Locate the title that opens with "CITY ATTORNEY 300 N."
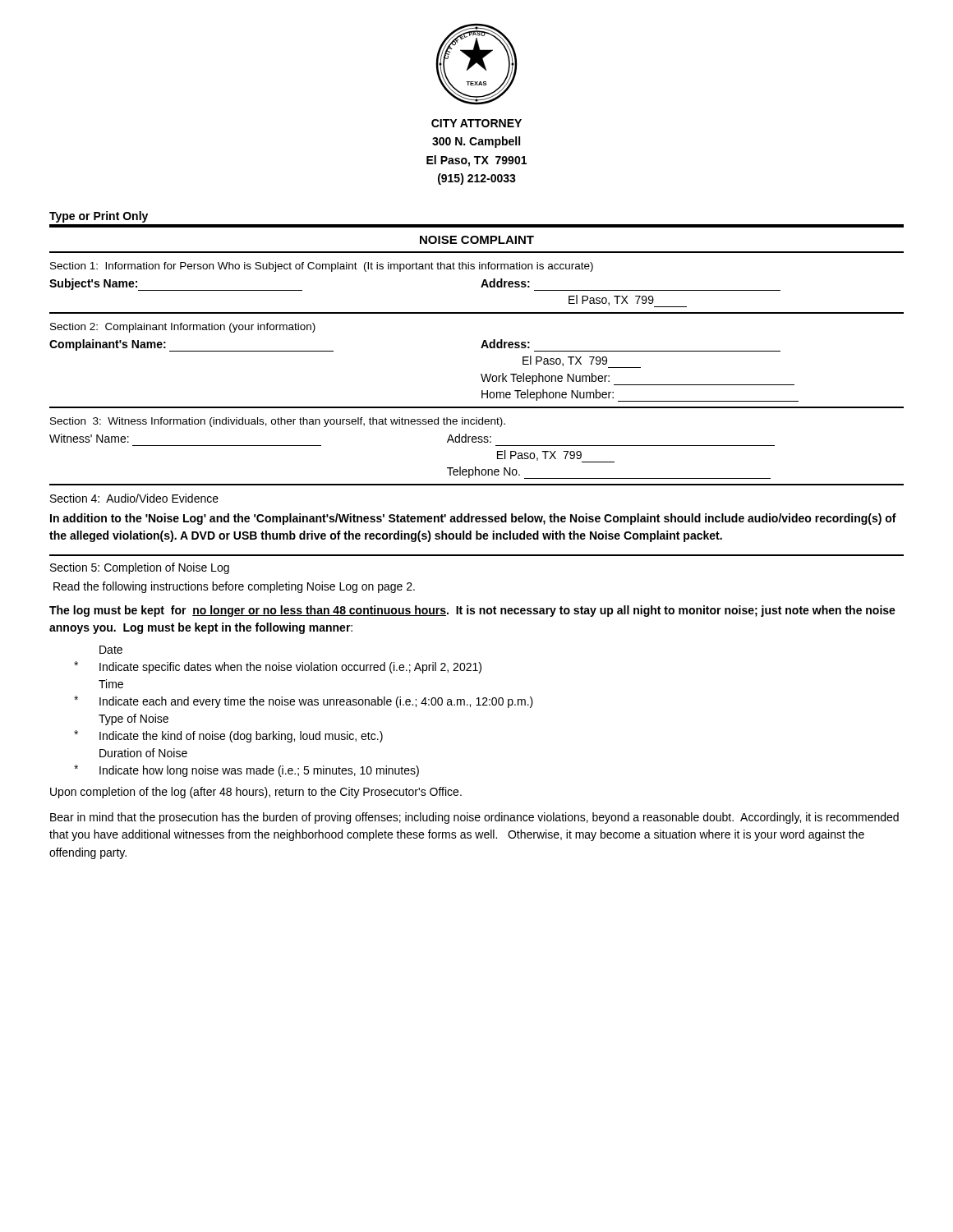The height and width of the screenshot is (1232, 953). pos(476,151)
